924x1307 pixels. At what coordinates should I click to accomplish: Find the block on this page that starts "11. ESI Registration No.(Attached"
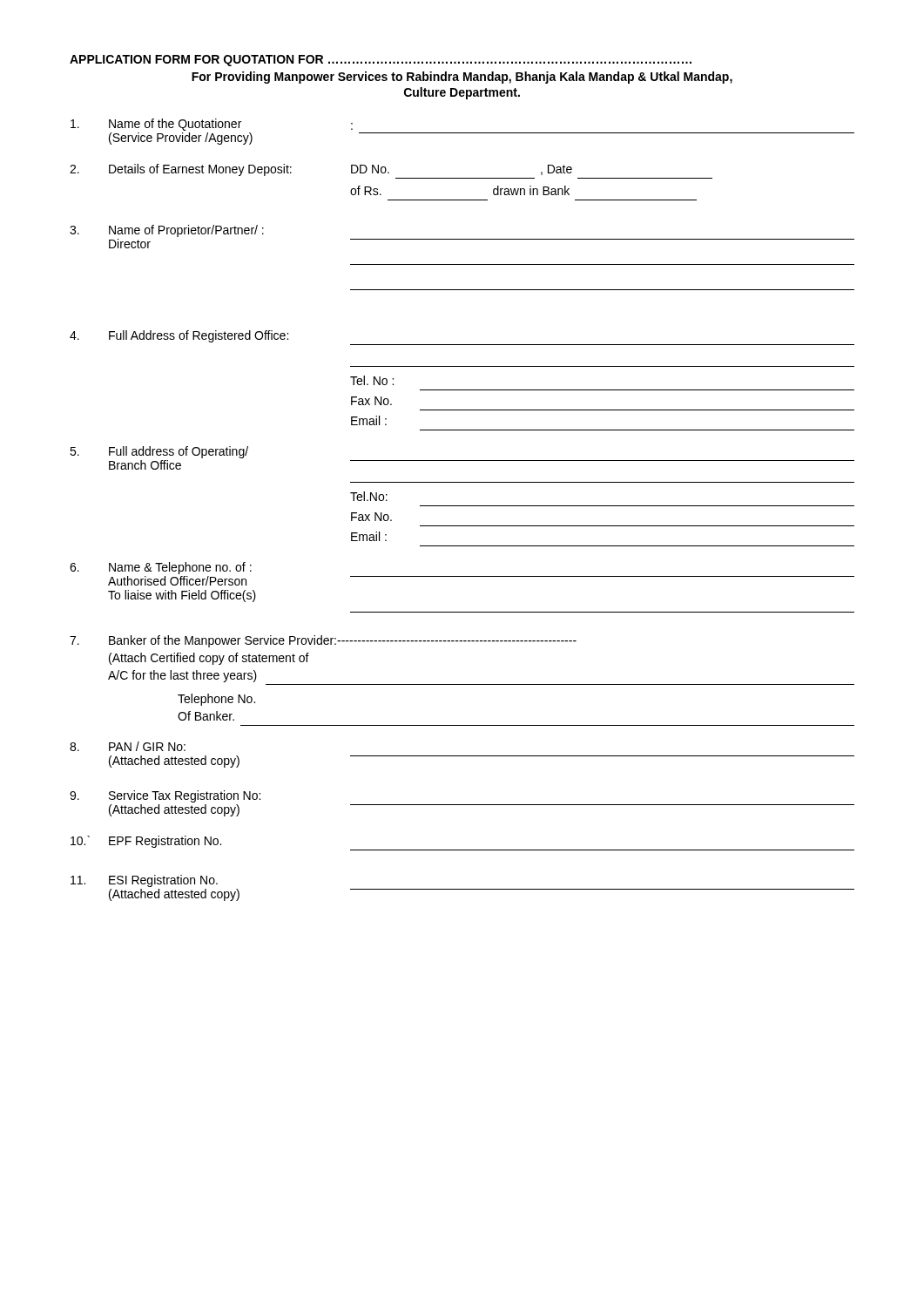[462, 886]
